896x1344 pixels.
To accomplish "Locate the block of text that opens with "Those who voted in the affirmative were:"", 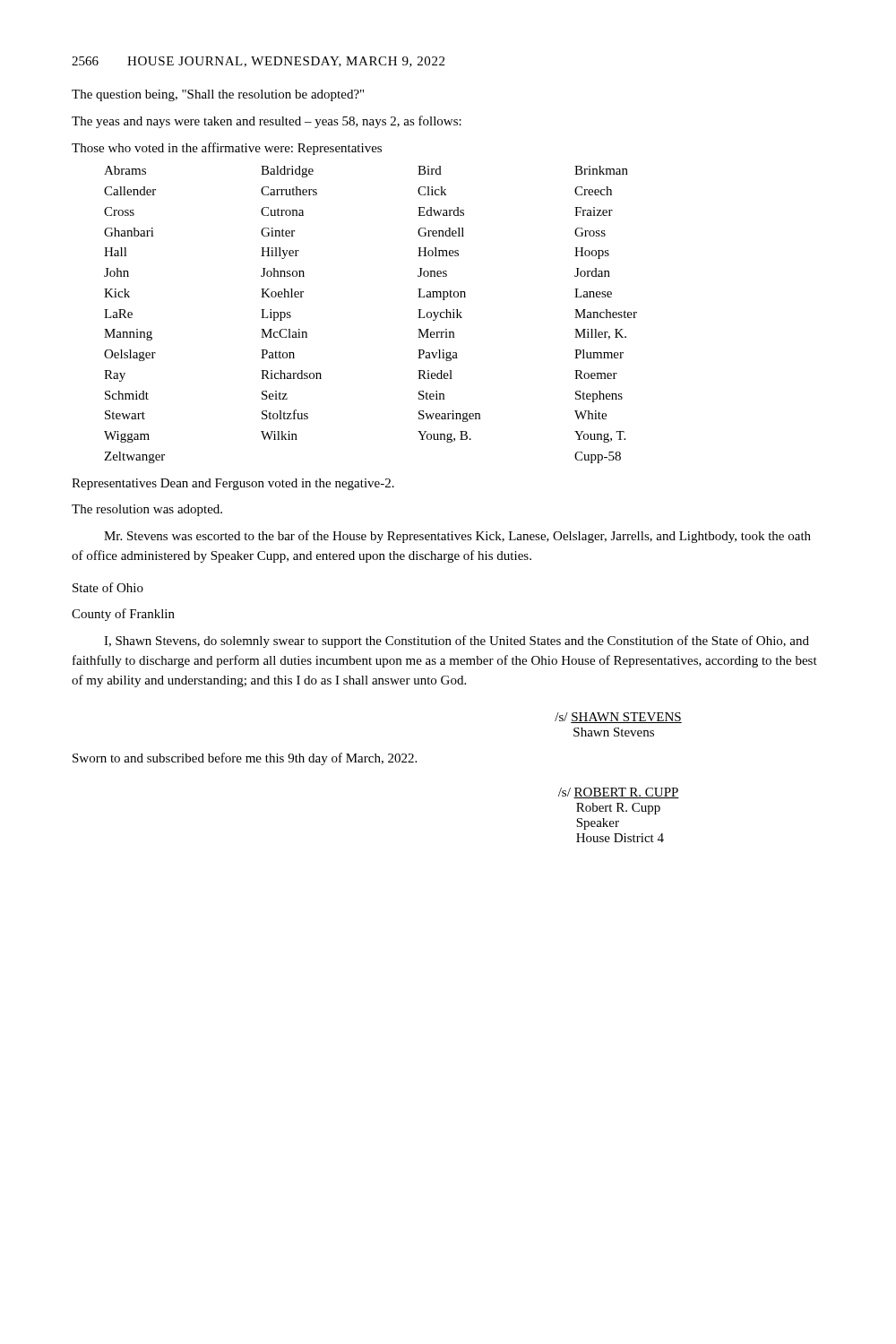I will pyautogui.click(x=448, y=302).
